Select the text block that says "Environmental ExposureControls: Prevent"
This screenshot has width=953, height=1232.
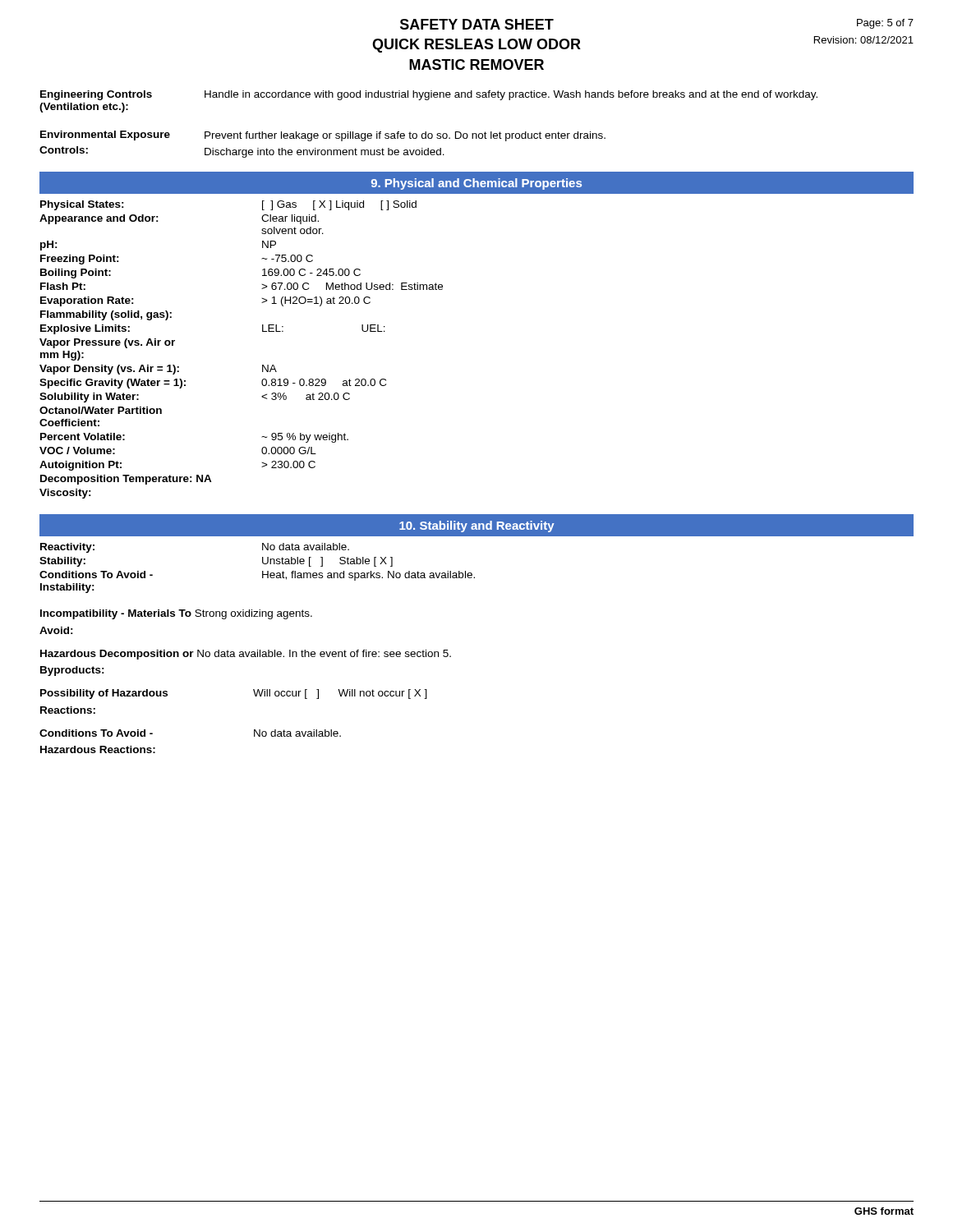coord(323,144)
